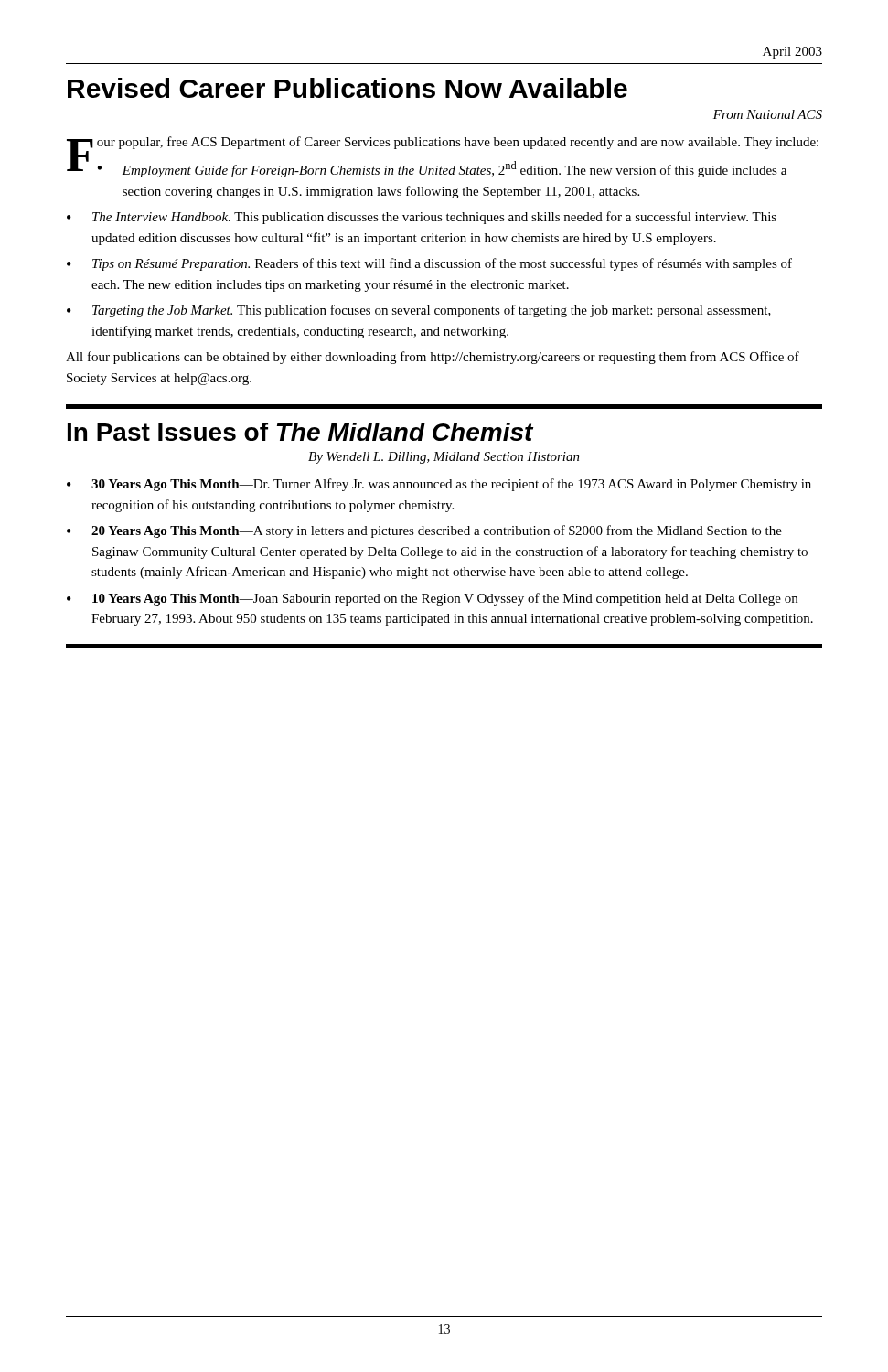Locate the element starting "Four popular, free ACS Department of Career"
This screenshot has height=1372, width=888.
pos(443,142)
